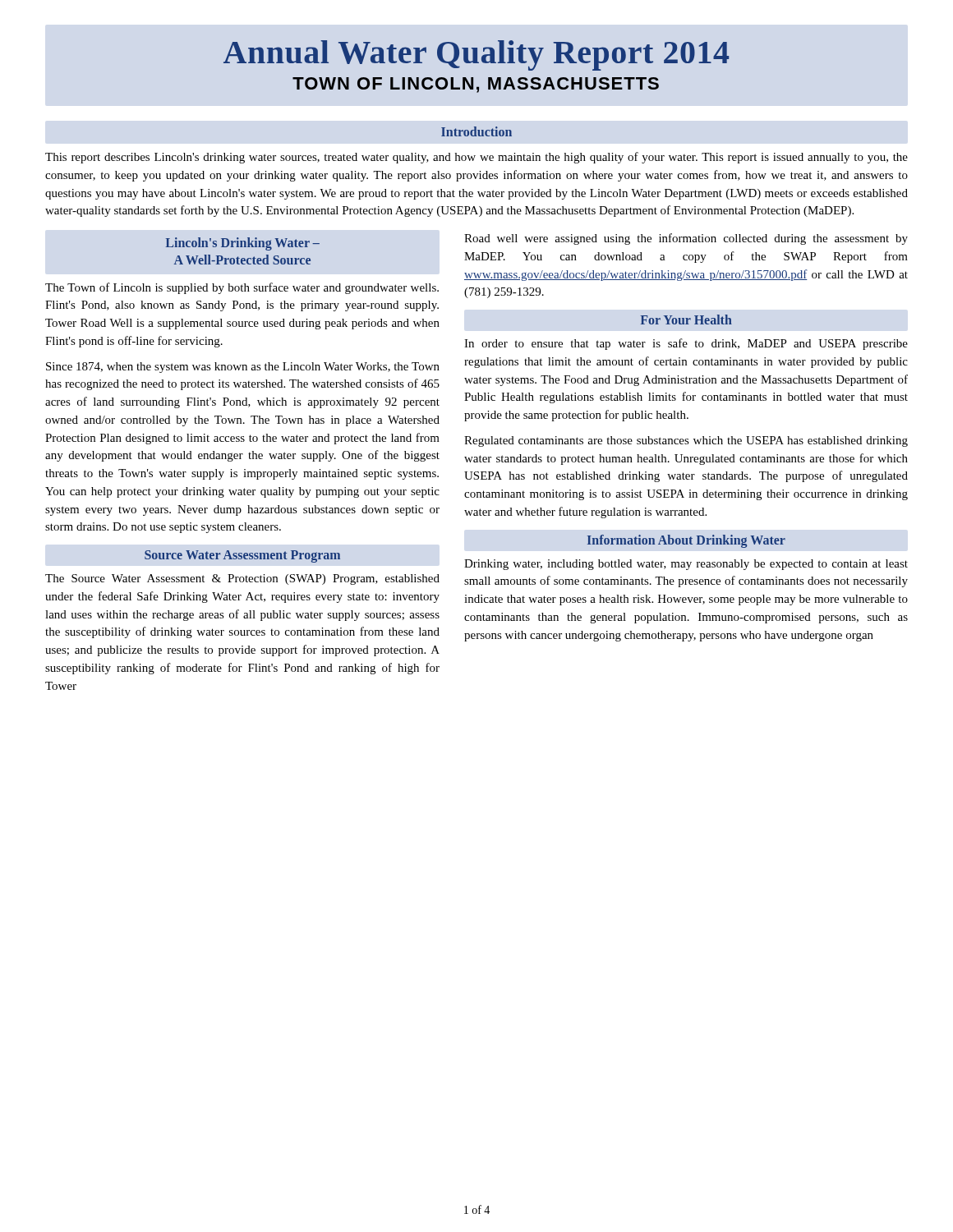The height and width of the screenshot is (1232, 953).
Task: Find the block starting "Lincoln's Drinking Water"
Action: click(242, 251)
